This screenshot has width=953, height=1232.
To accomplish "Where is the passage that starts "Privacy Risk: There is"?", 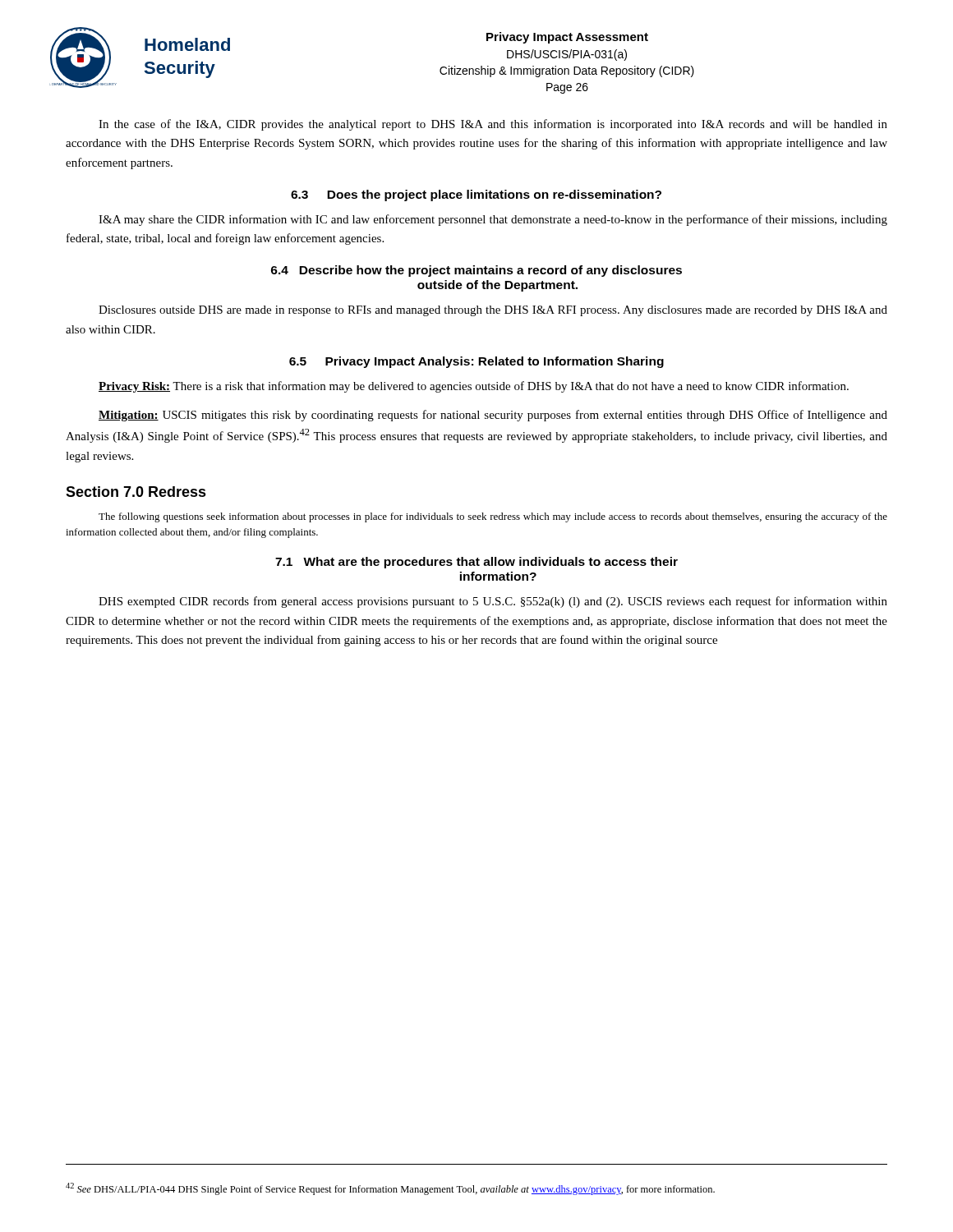I will click(x=476, y=386).
